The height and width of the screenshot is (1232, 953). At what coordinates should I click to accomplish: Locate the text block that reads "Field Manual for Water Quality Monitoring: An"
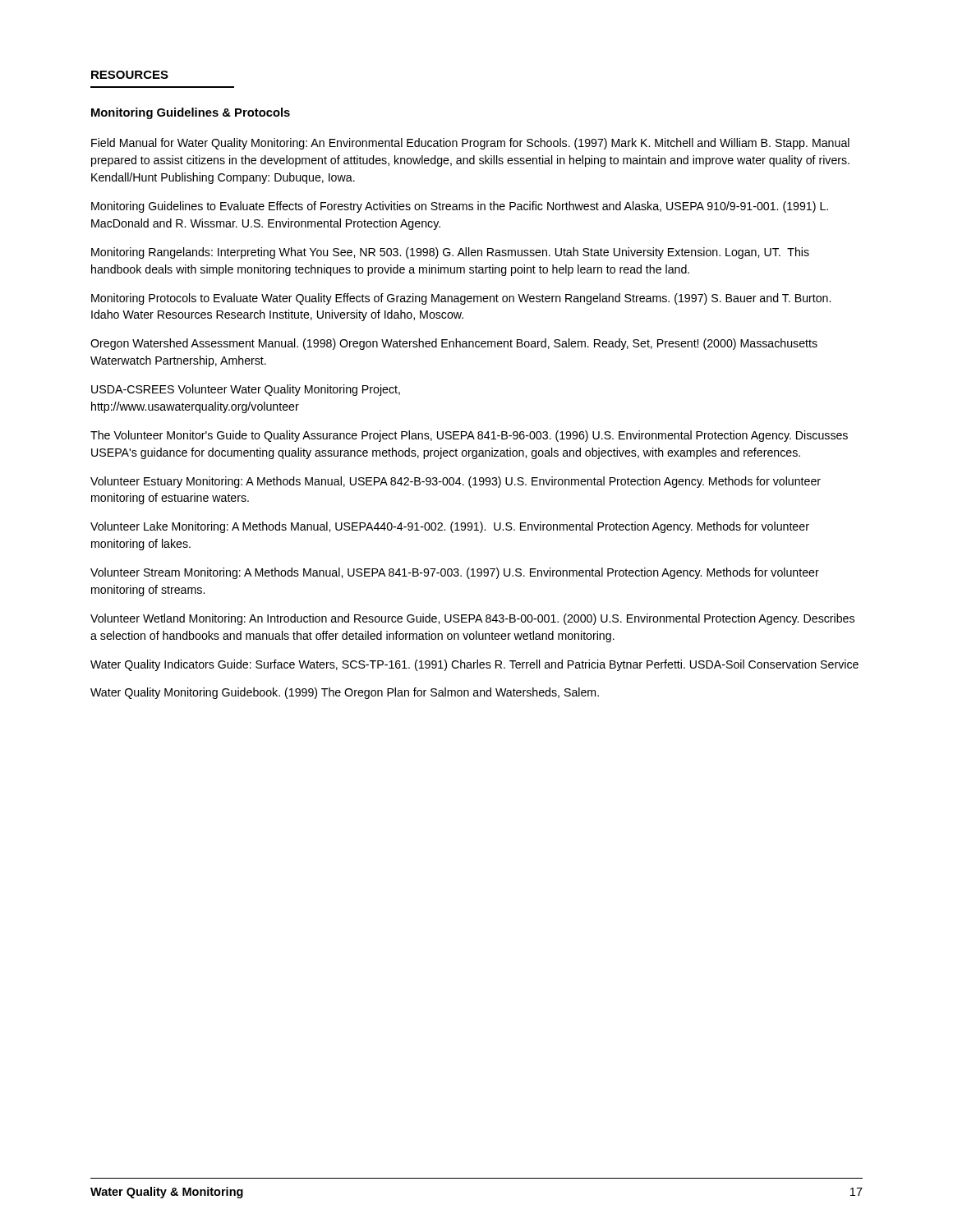[470, 160]
